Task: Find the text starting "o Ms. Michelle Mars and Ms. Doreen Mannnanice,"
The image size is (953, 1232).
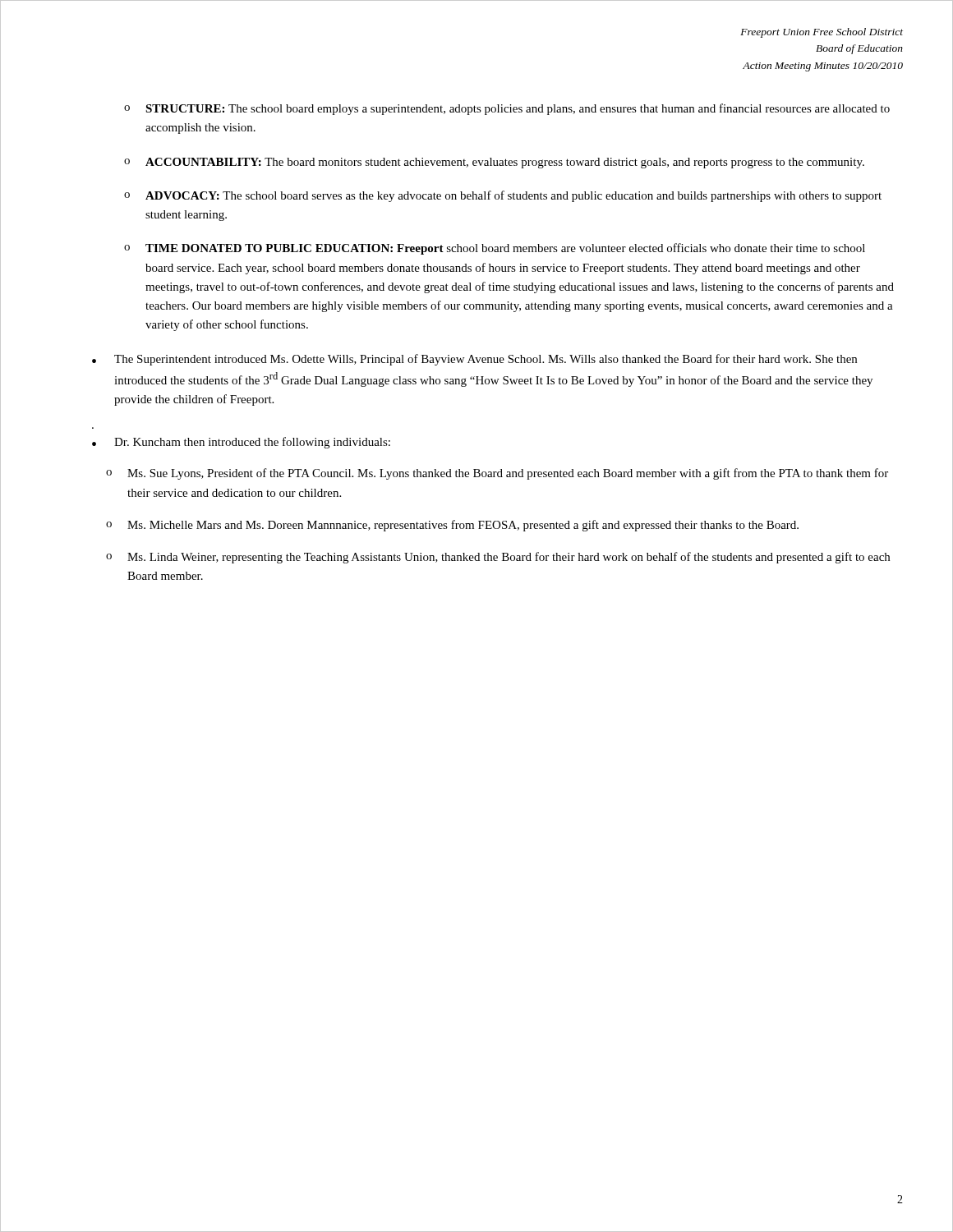Action: (x=500, y=525)
